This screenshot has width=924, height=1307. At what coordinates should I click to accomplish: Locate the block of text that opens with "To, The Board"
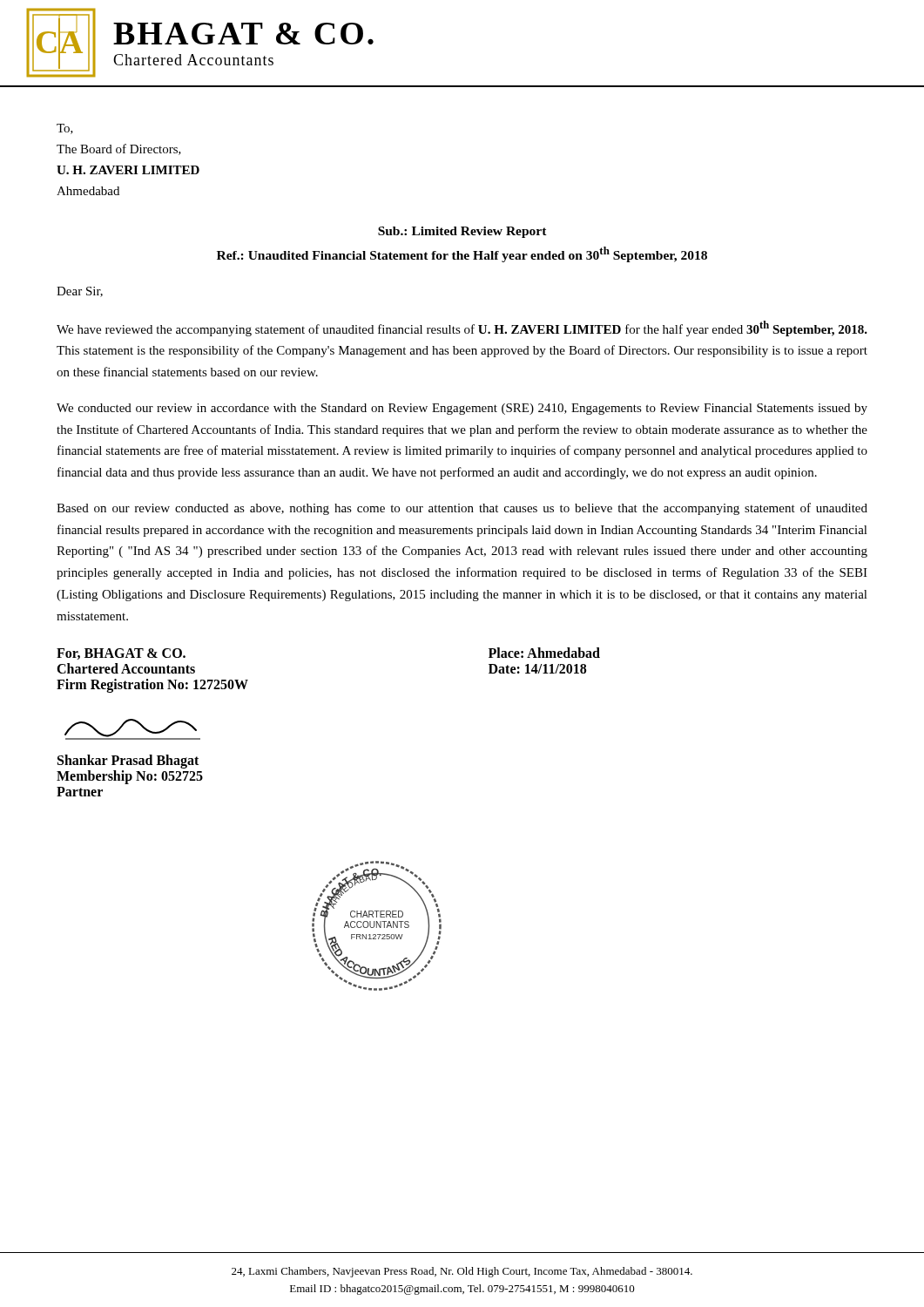[x=128, y=159]
